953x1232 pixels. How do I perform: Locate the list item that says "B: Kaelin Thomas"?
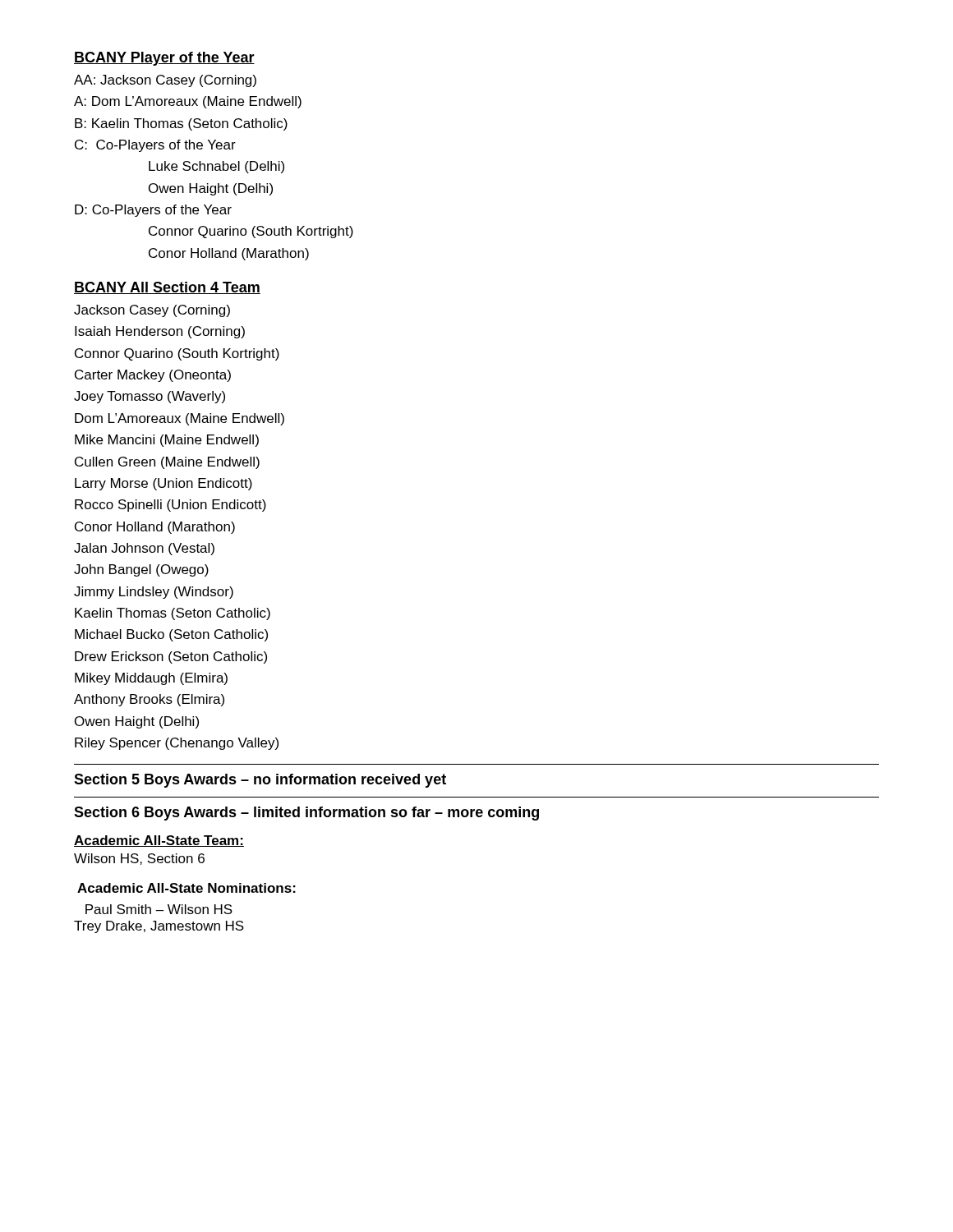[x=181, y=123]
